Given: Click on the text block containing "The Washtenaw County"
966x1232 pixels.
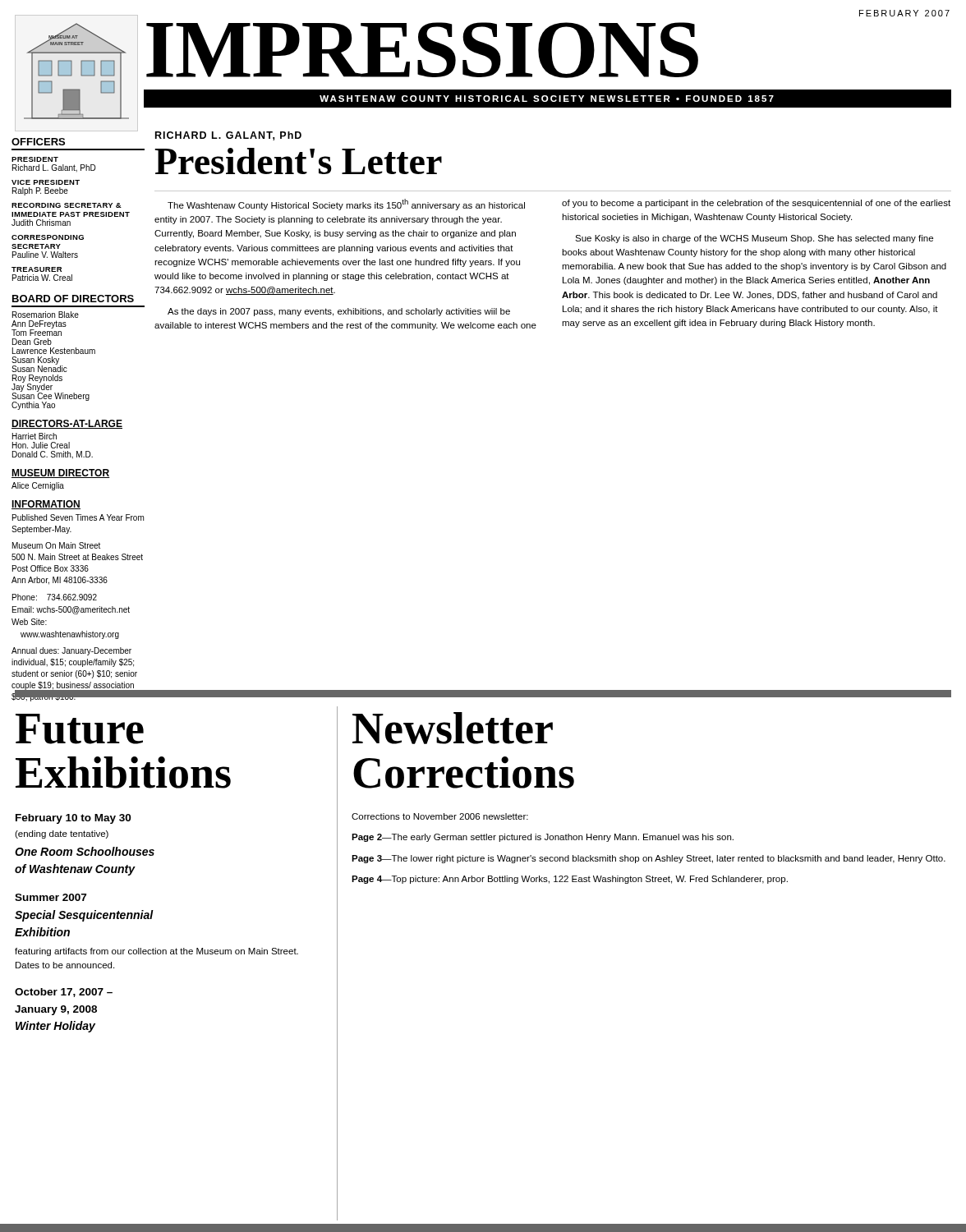Looking at the screenshot, I should click(553, 266).
